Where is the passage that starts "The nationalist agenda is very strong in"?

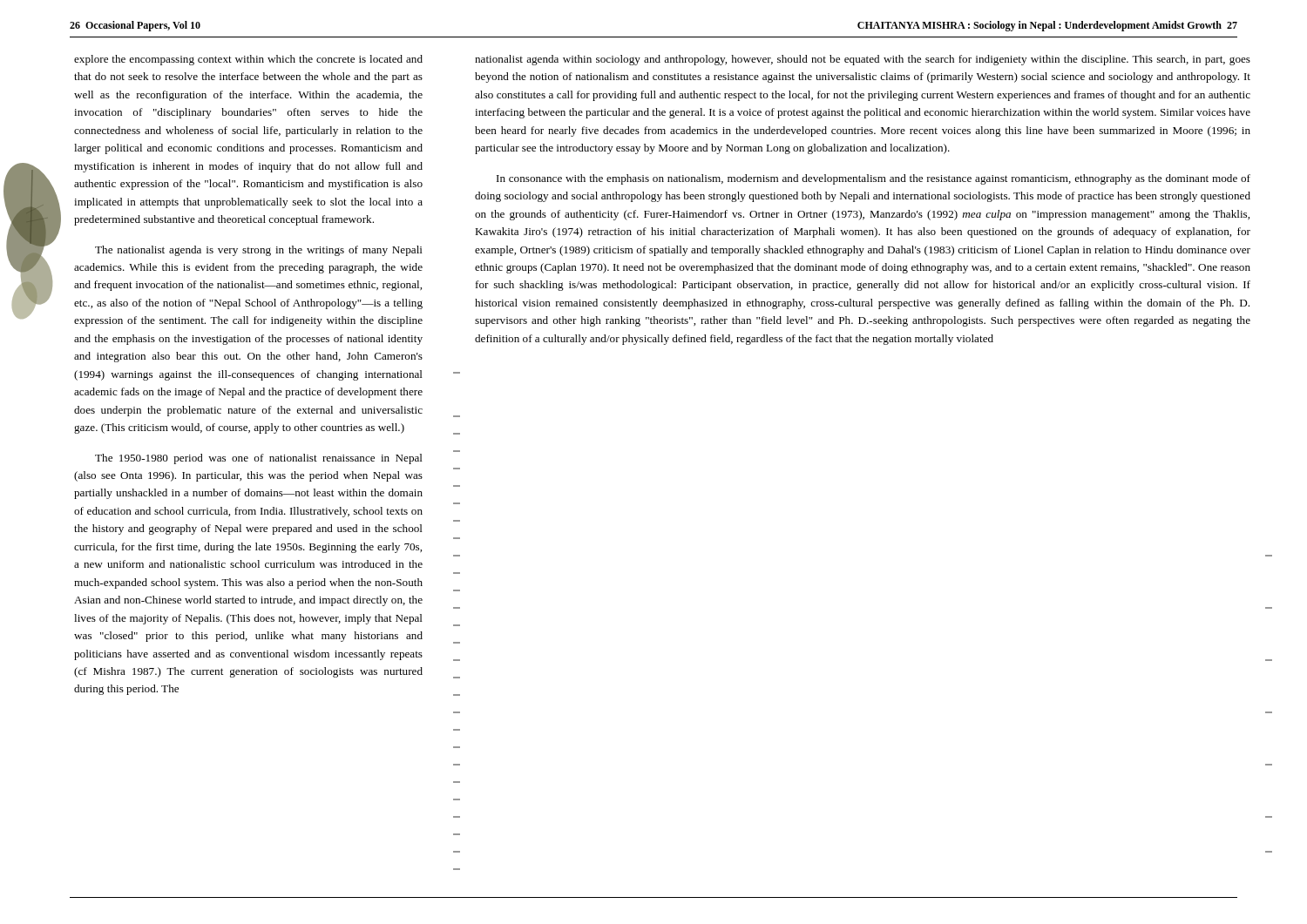[x=248, y=338]
